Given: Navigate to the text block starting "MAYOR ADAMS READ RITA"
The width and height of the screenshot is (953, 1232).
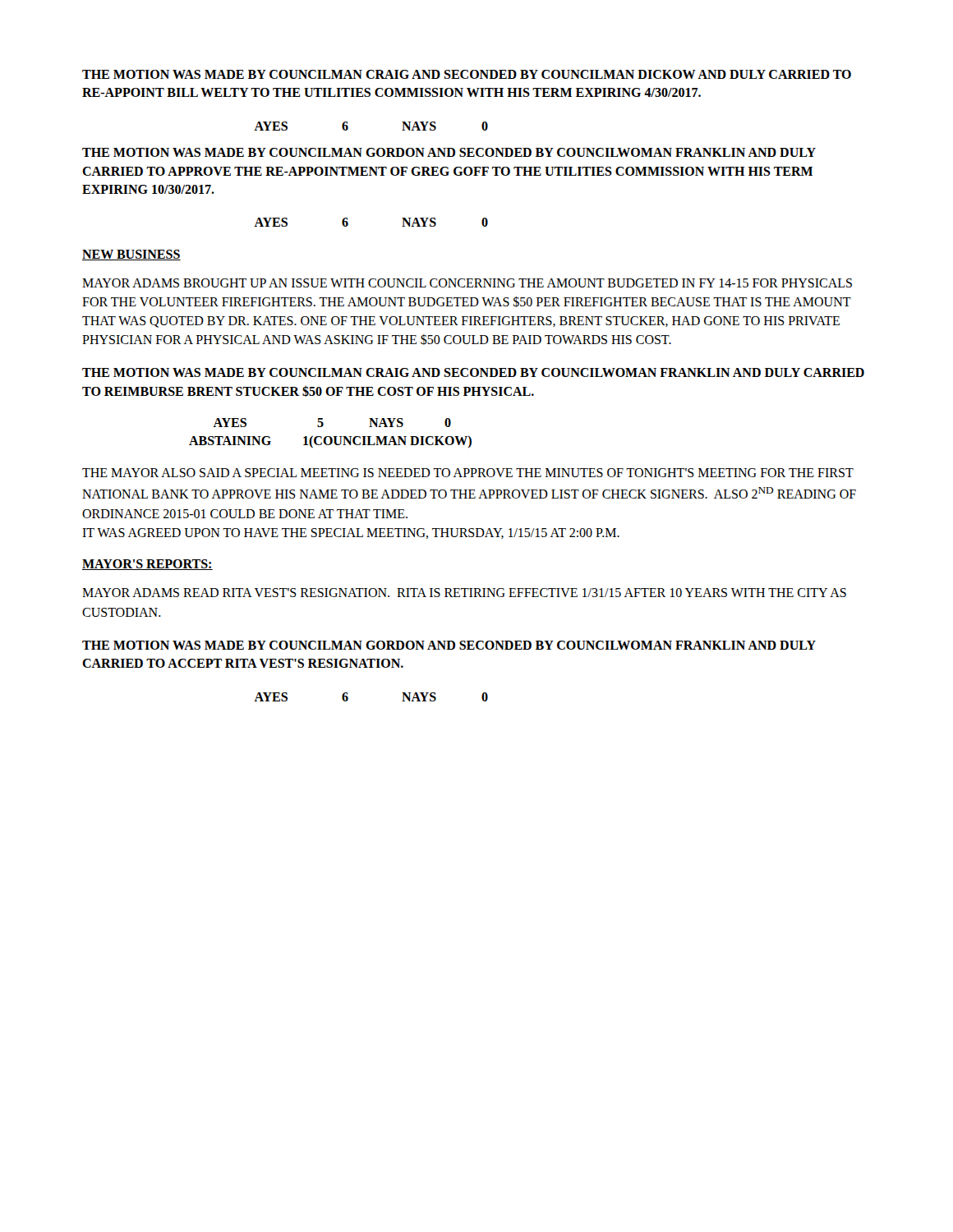Looking at the screenshot, I should 464,602.
